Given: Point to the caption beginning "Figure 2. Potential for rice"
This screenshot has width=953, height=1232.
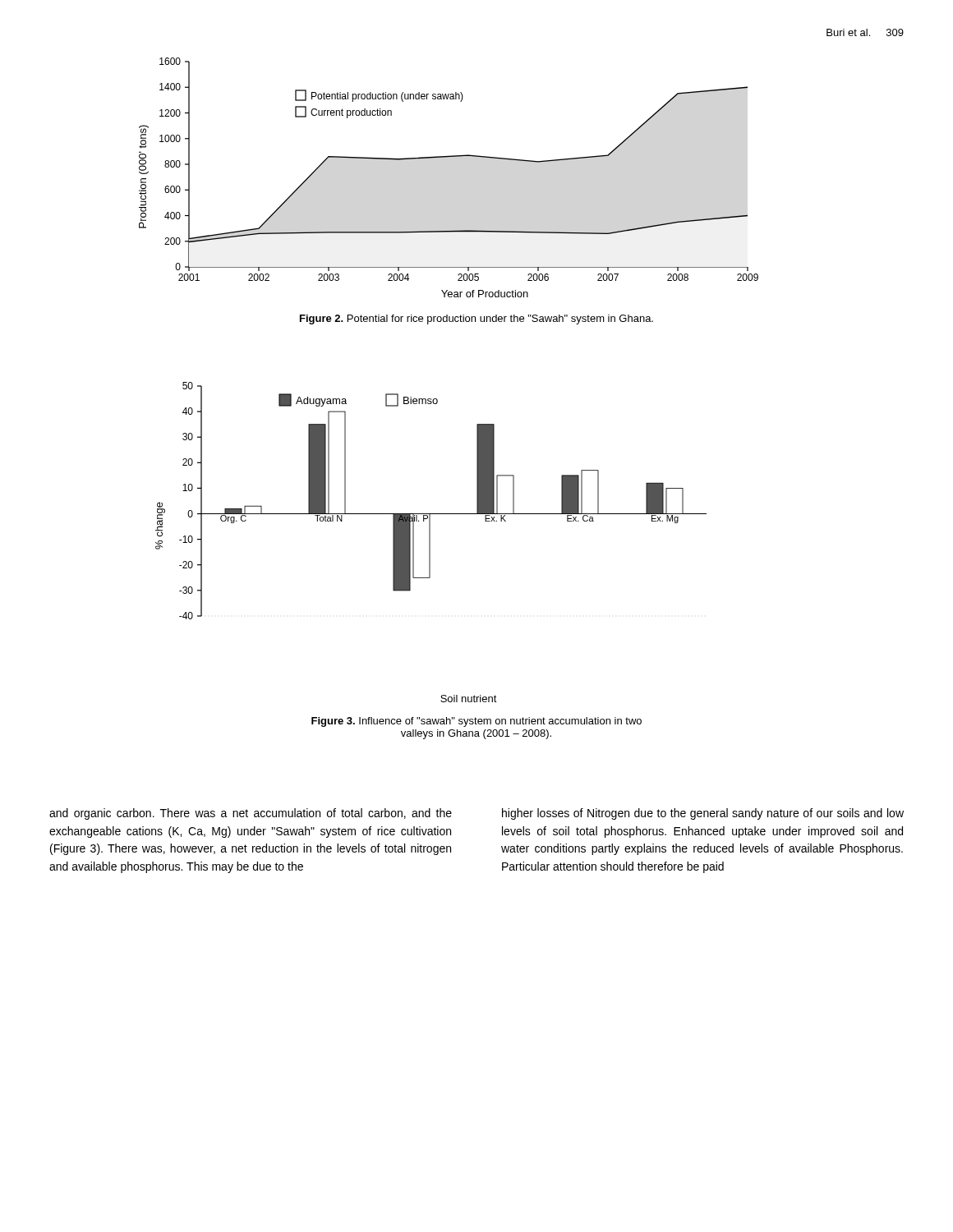Looking at the screenshot, I should (476, 318).
